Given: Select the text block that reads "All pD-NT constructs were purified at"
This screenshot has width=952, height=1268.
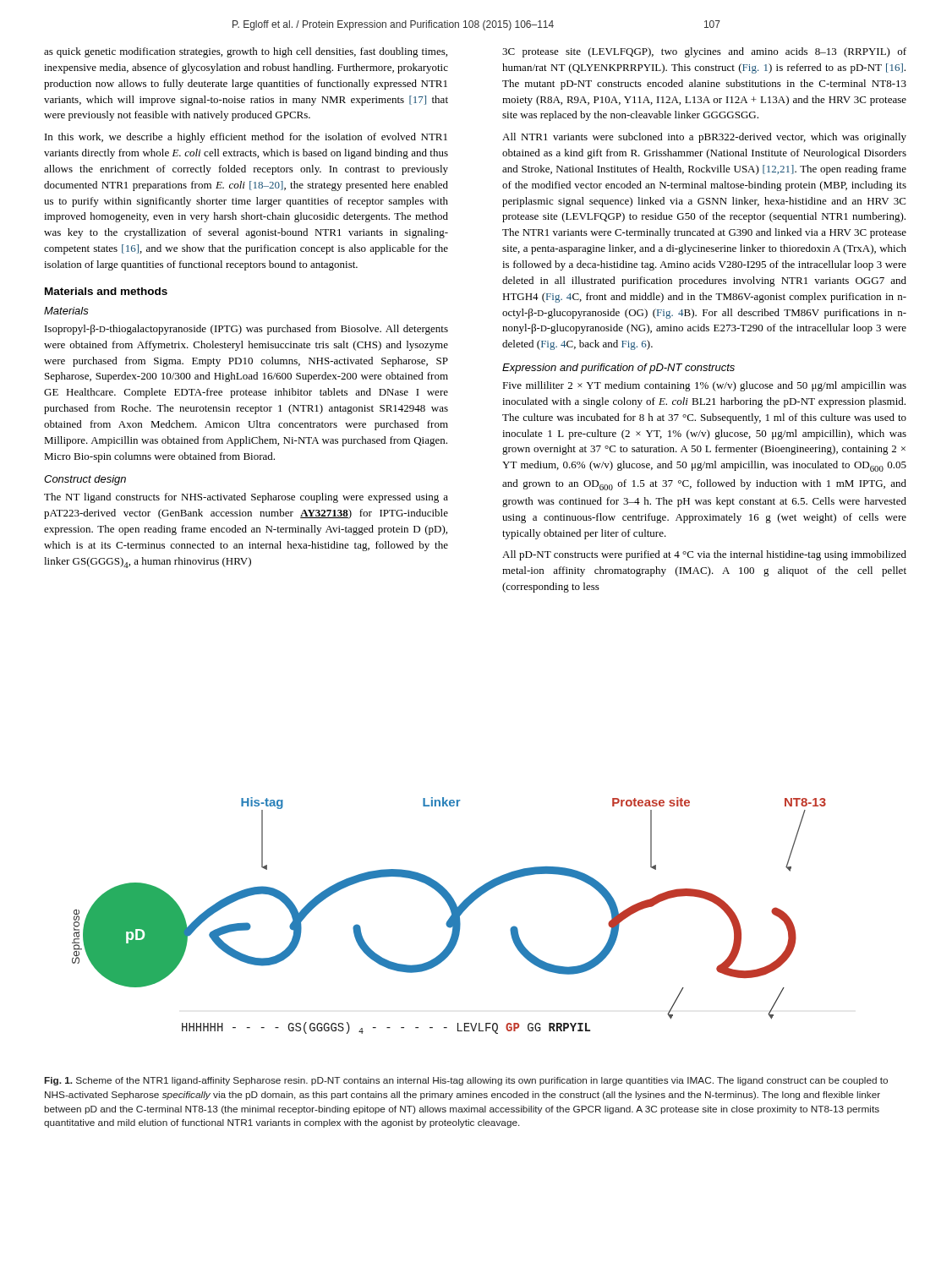Looking at the screenshot, I should pyautogui.click(x=704, y=571).
